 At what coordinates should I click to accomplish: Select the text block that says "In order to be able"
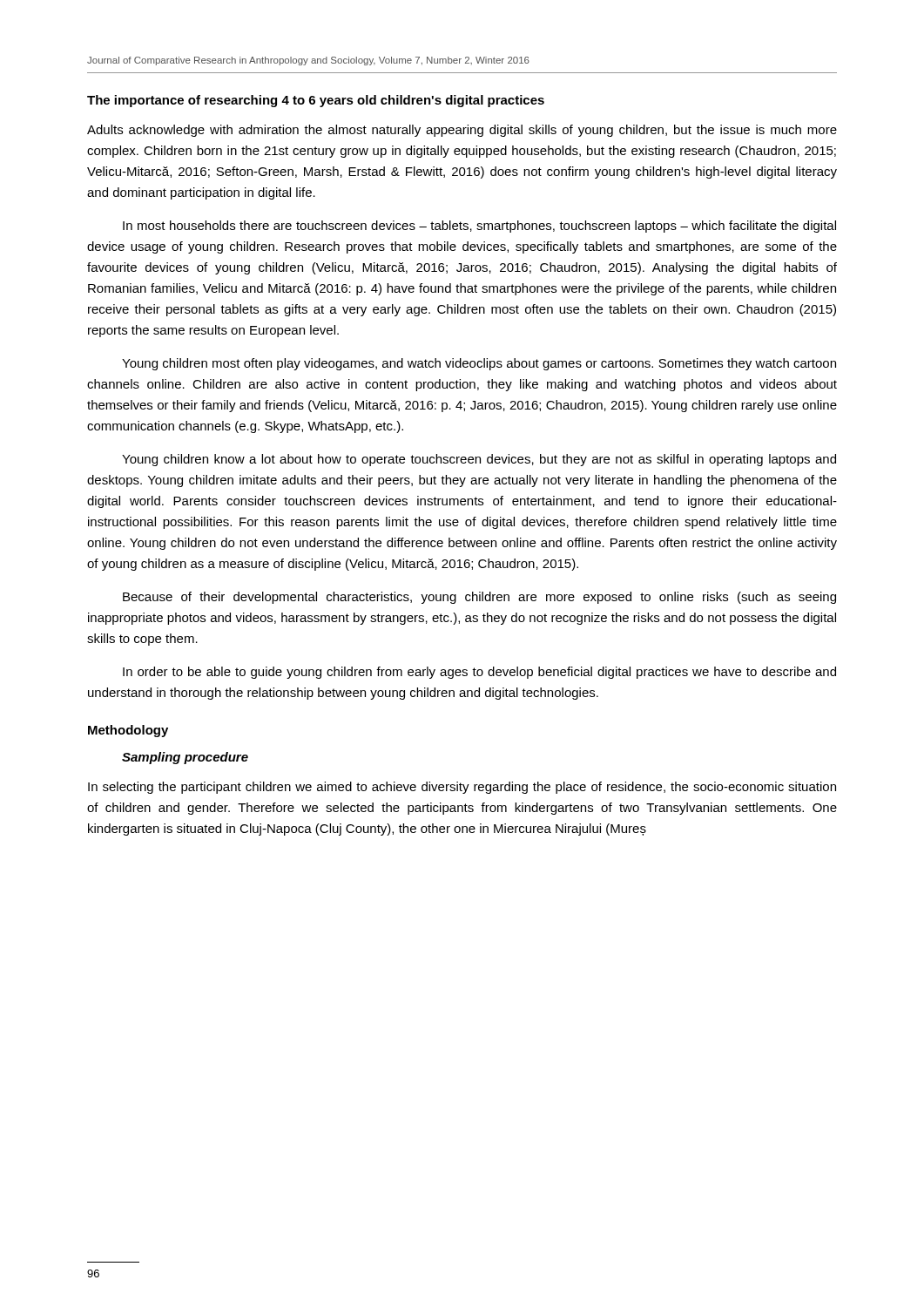point(462,682)
